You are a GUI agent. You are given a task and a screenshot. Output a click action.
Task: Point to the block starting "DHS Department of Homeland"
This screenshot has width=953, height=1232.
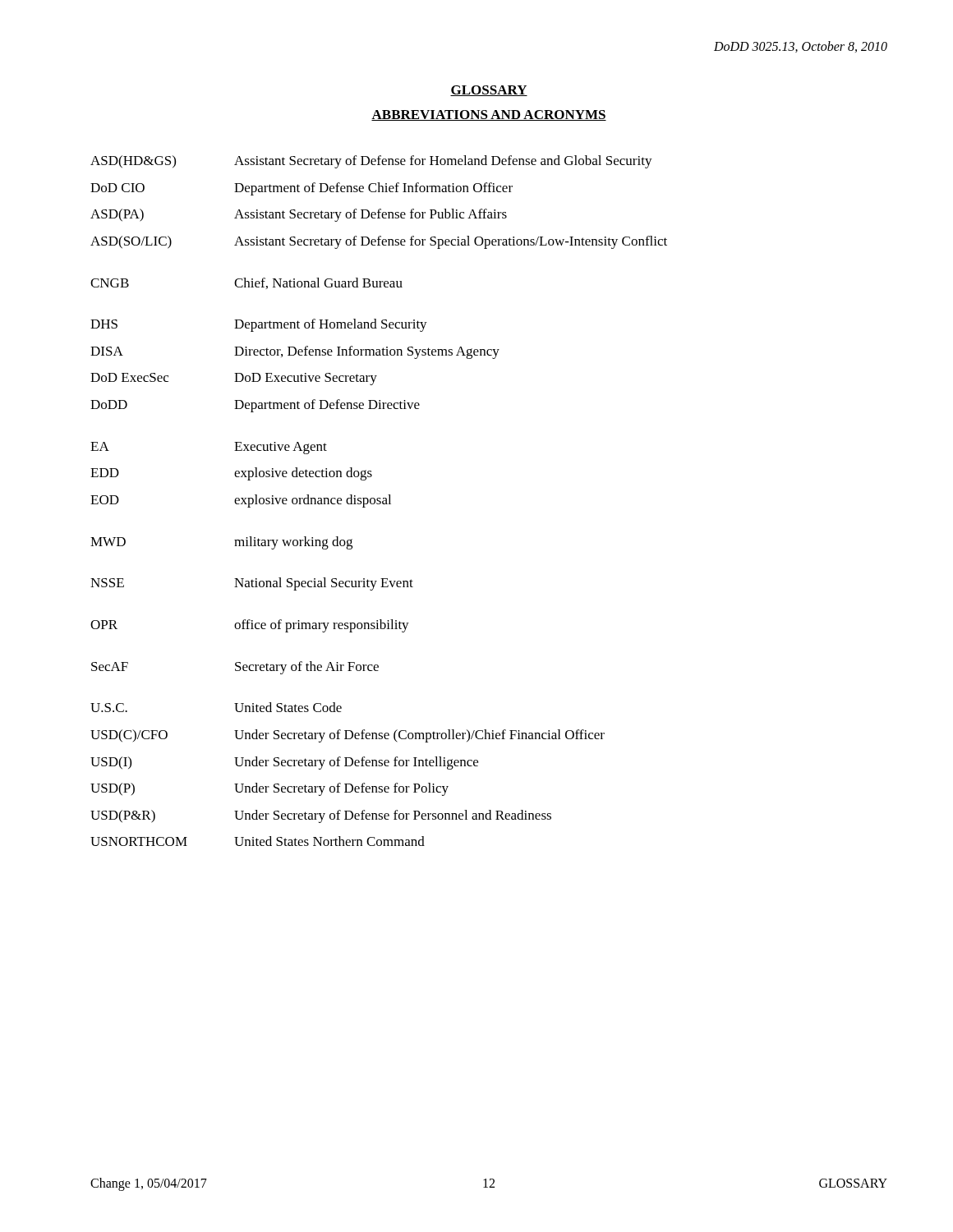259,325
